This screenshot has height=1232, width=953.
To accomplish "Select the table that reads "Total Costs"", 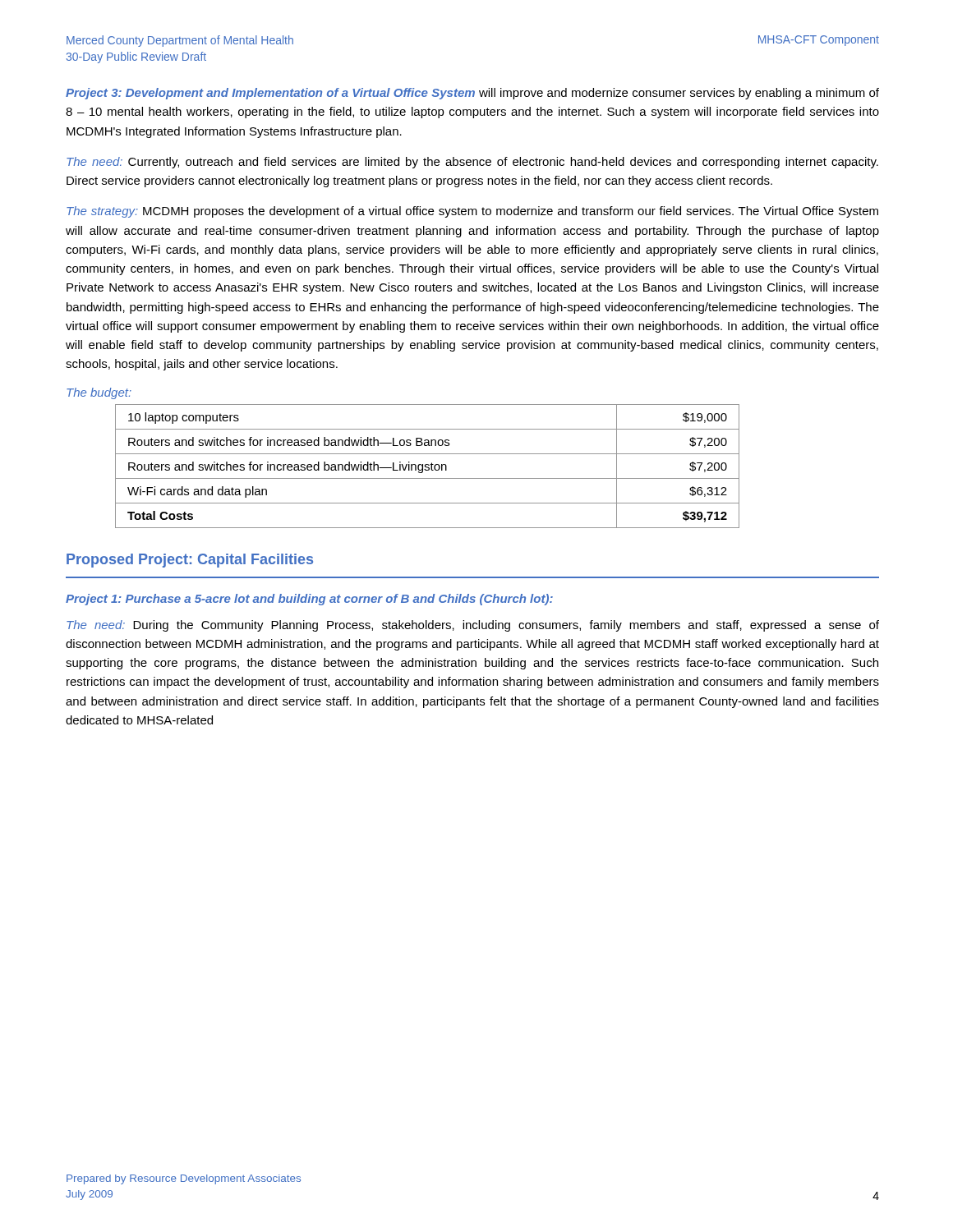I will pyautogui.click(x=497, y=466).
